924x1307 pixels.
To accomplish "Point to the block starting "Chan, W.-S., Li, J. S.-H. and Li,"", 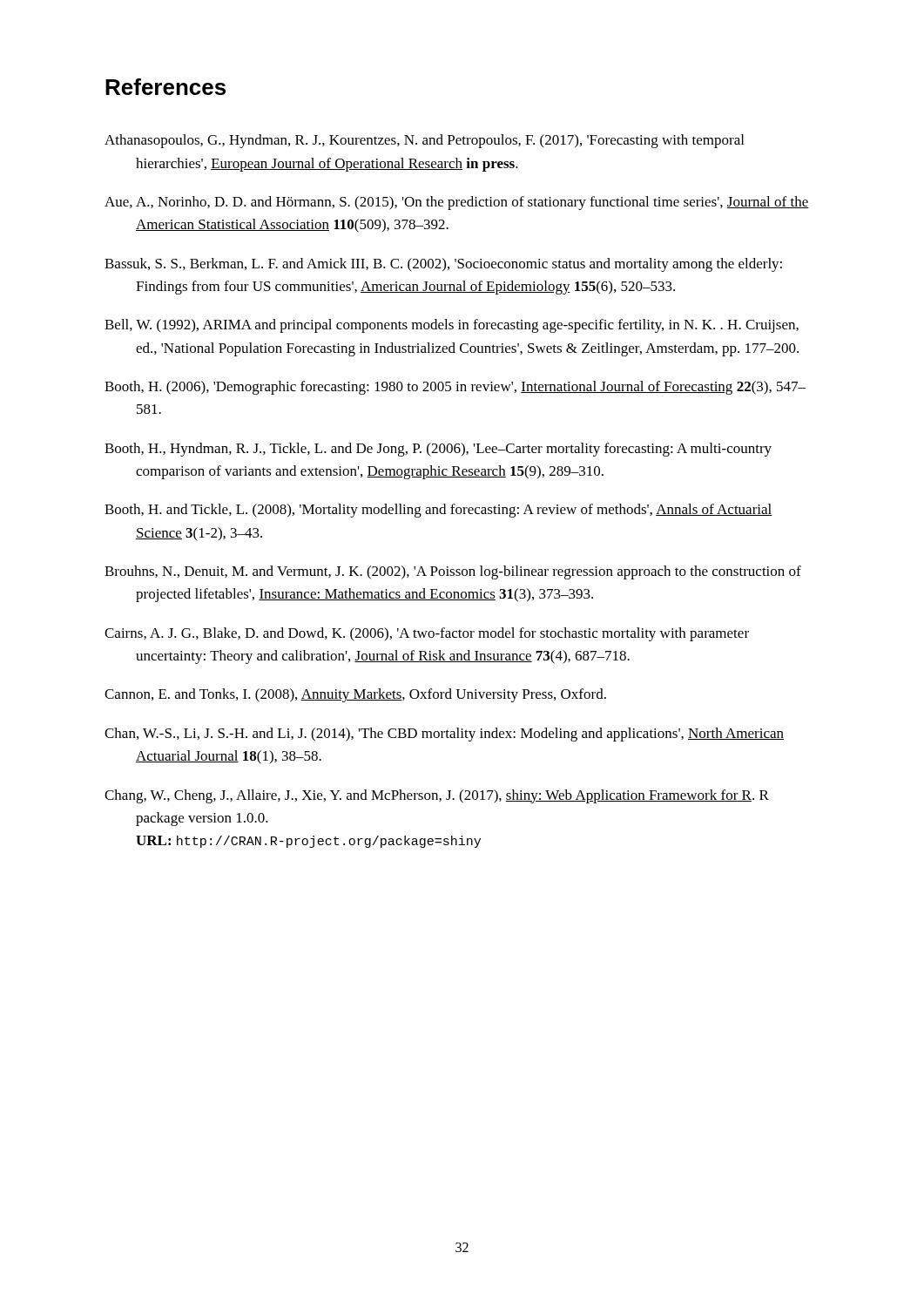I will point(444,745).
